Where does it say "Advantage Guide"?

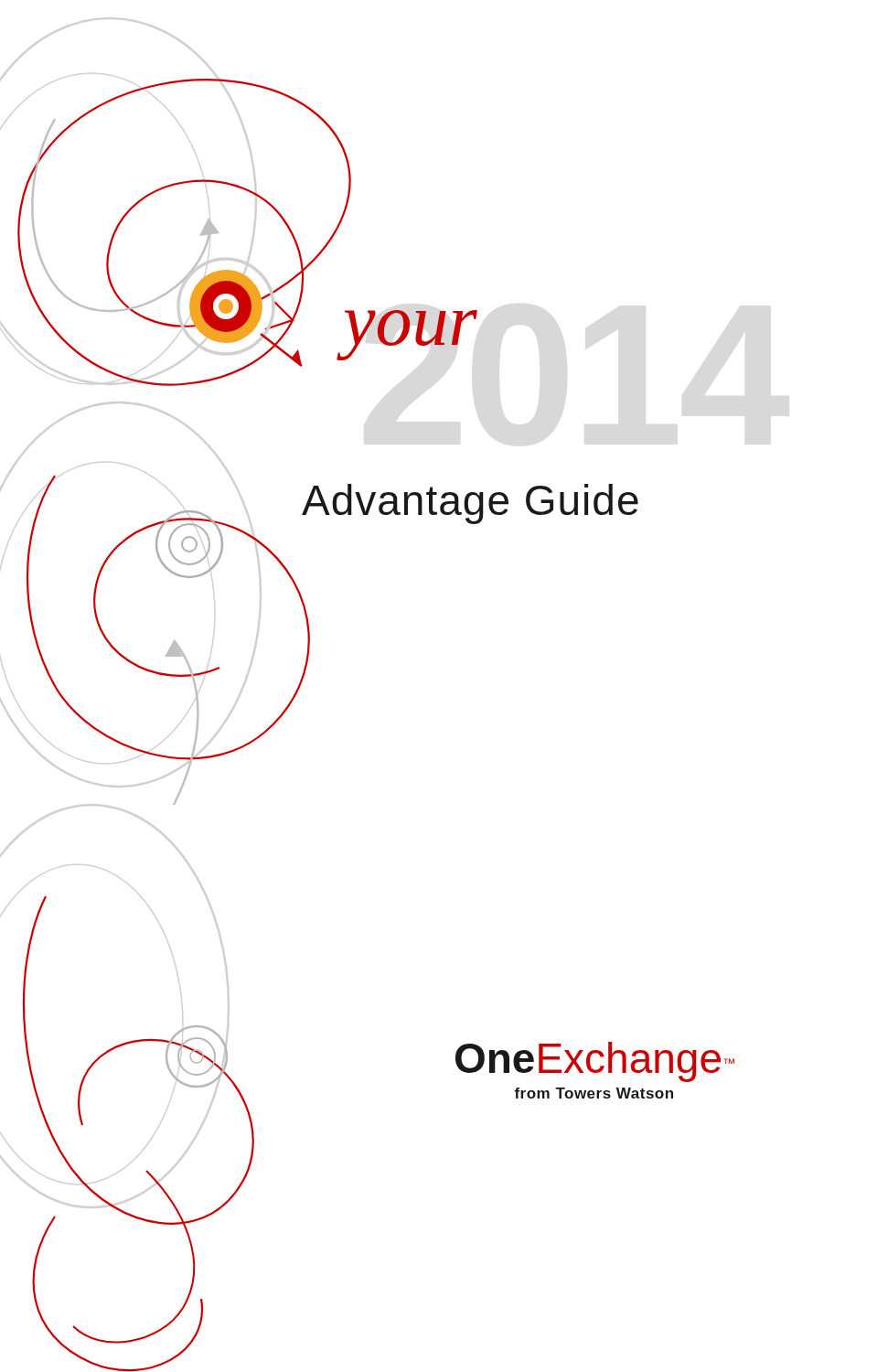tap(471, 500)
